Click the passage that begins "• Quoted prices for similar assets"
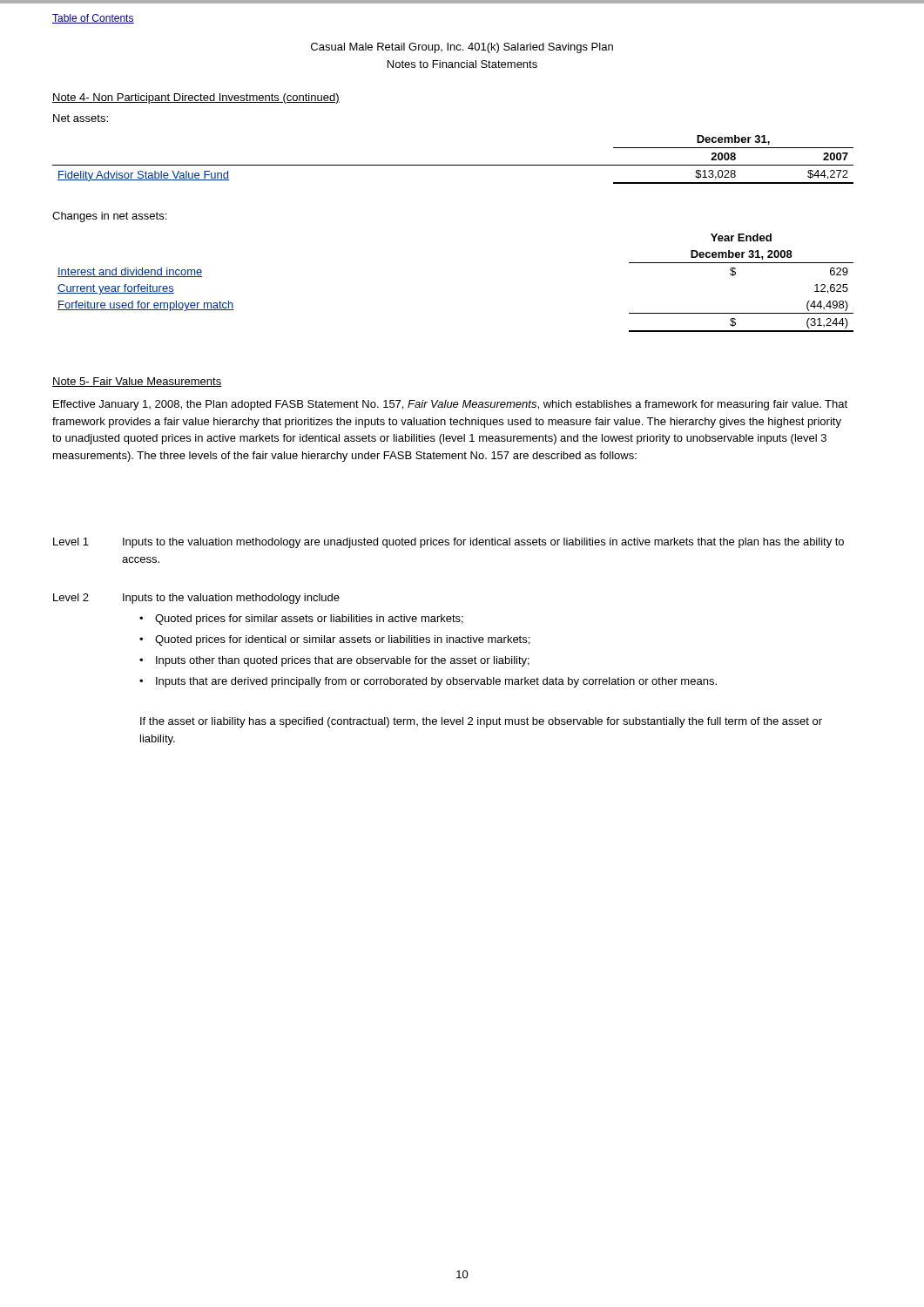Screen dimensions: 1307x924 pyautogui.click(x=302, y=619)
